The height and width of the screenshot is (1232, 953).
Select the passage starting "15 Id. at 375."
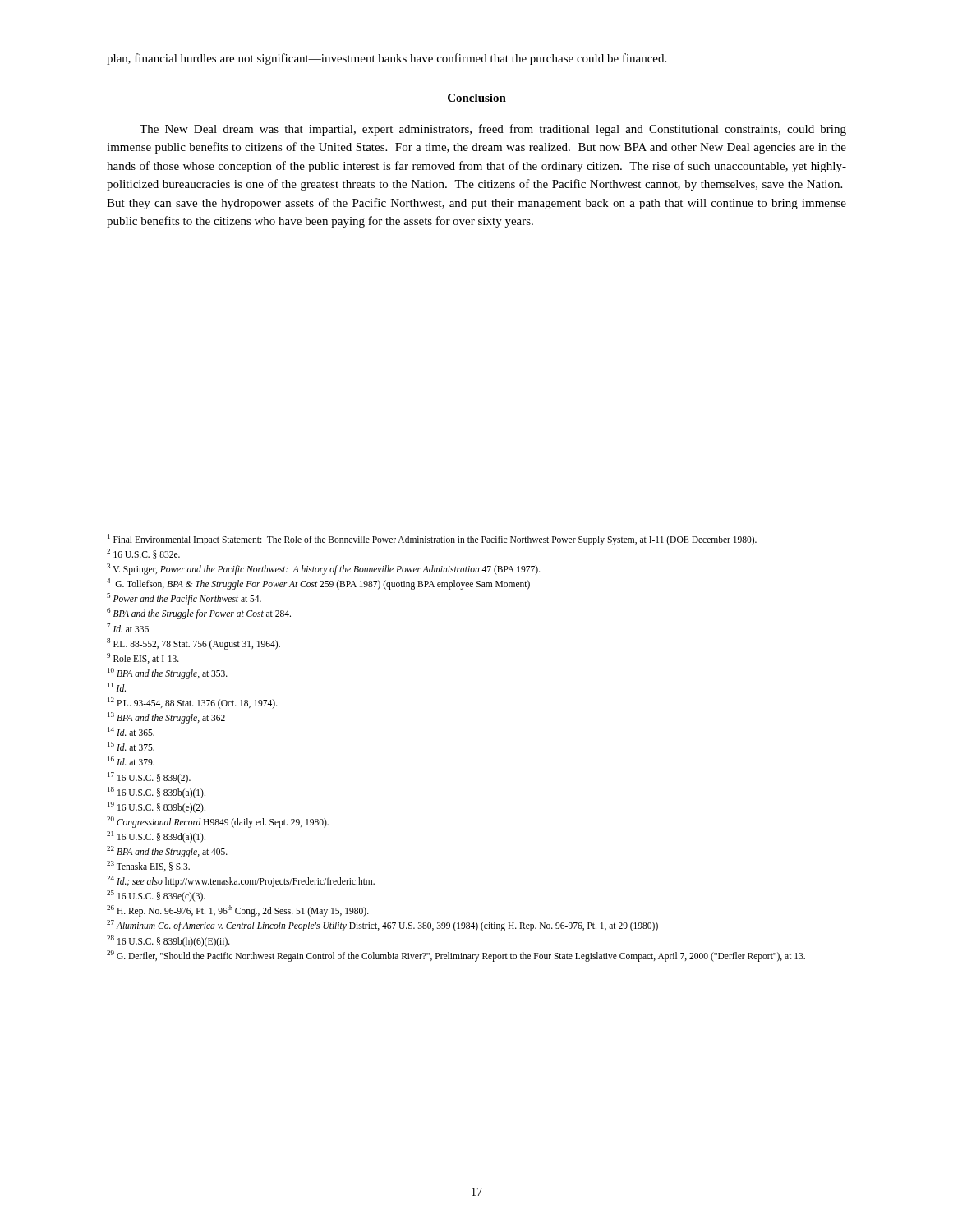pyautogui.click(x=131, y=747)
